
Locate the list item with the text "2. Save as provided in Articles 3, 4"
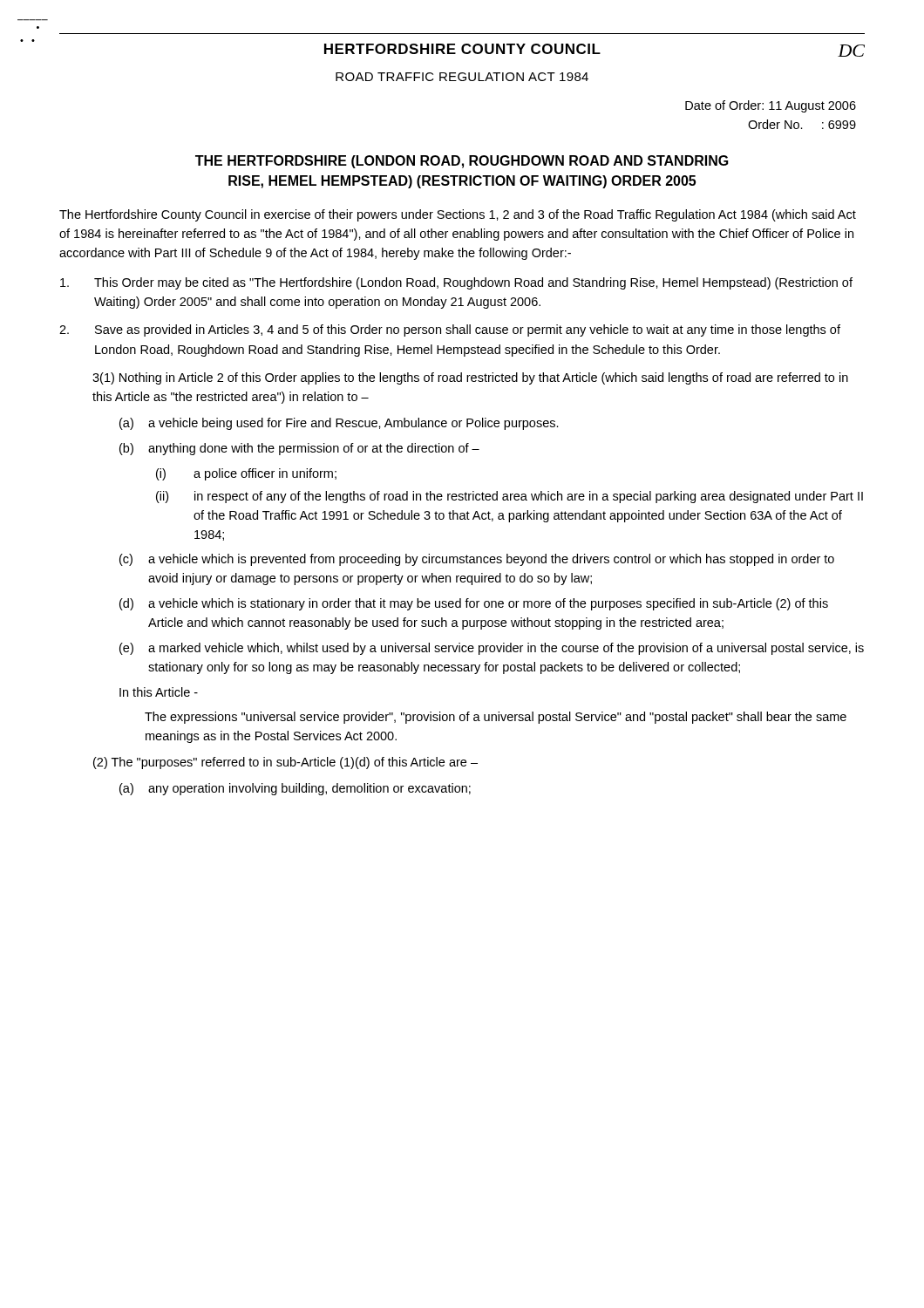tap(462, 340)
